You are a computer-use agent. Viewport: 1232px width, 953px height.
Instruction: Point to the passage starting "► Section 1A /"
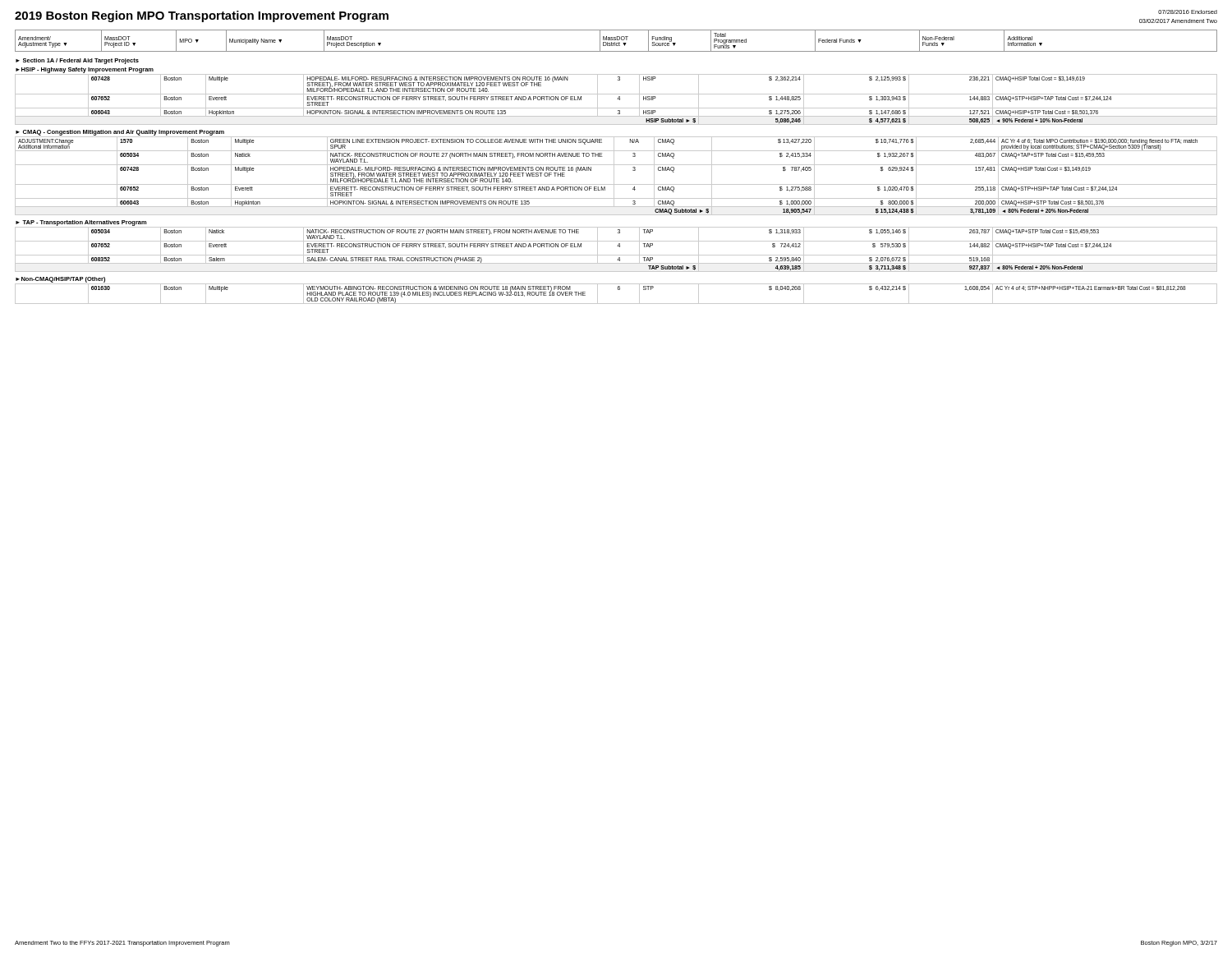tap(77, 60)
